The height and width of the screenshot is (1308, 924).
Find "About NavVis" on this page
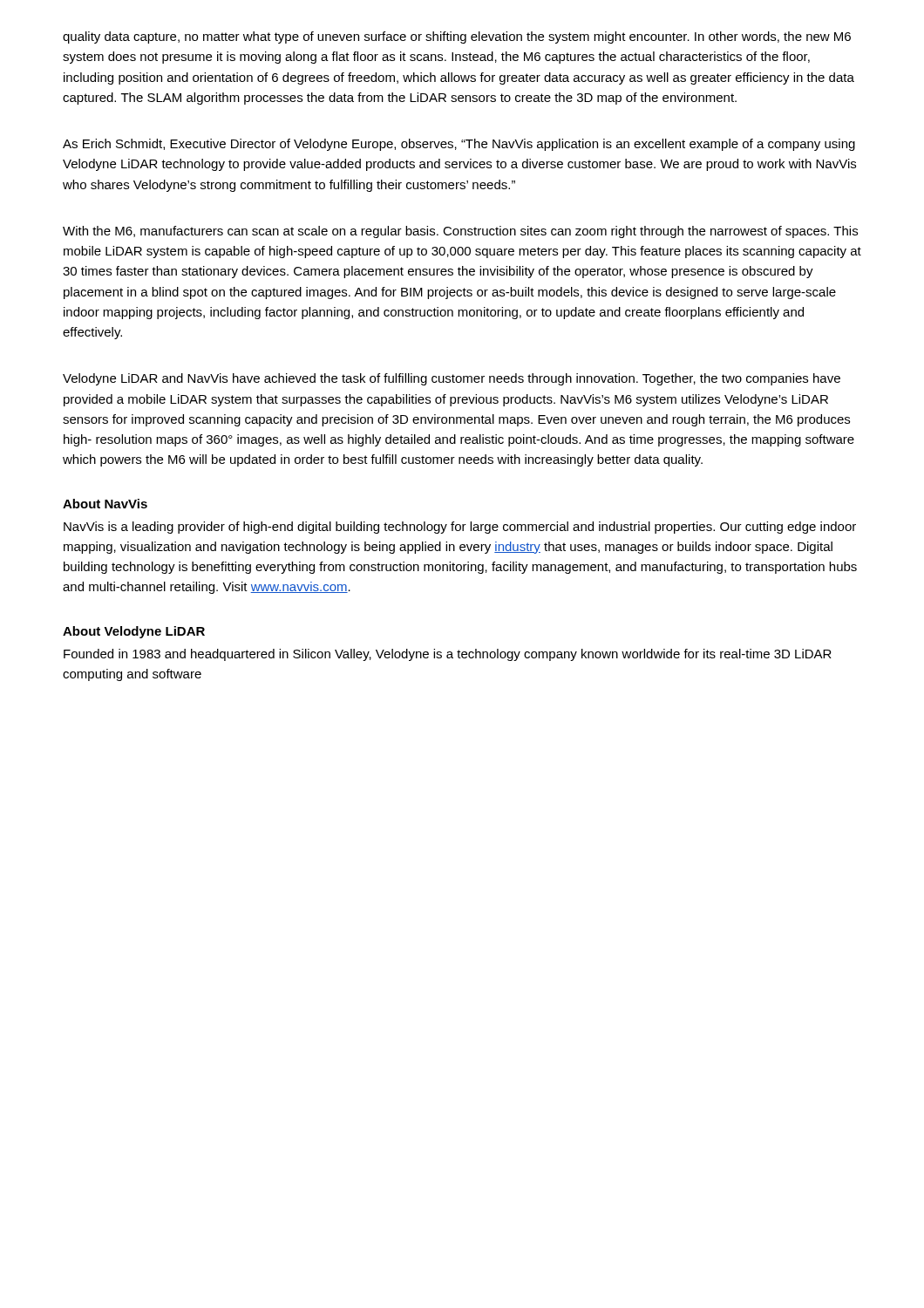(x=105, y=503)
